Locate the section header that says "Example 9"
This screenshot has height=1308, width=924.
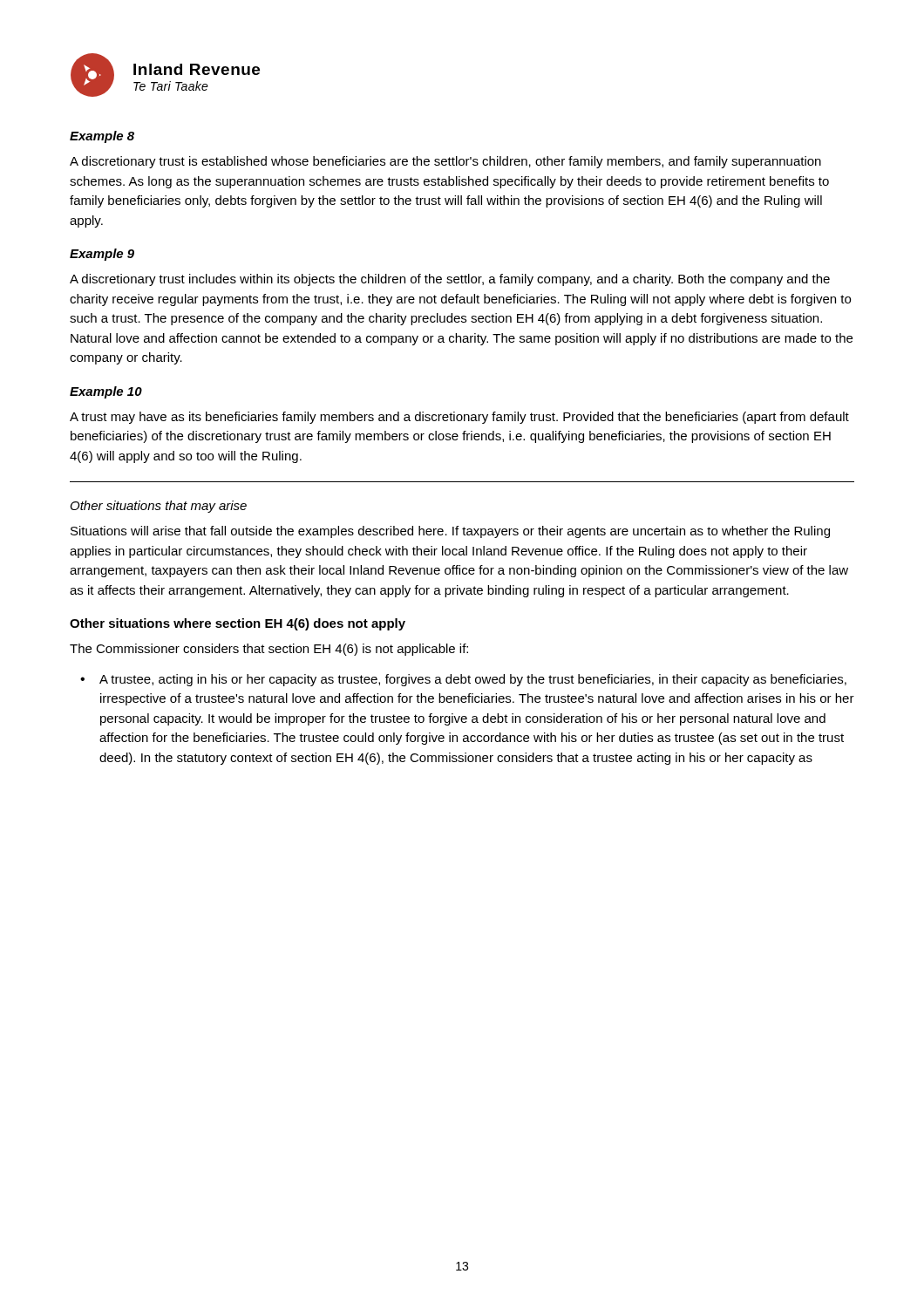(x=102, y=253)
